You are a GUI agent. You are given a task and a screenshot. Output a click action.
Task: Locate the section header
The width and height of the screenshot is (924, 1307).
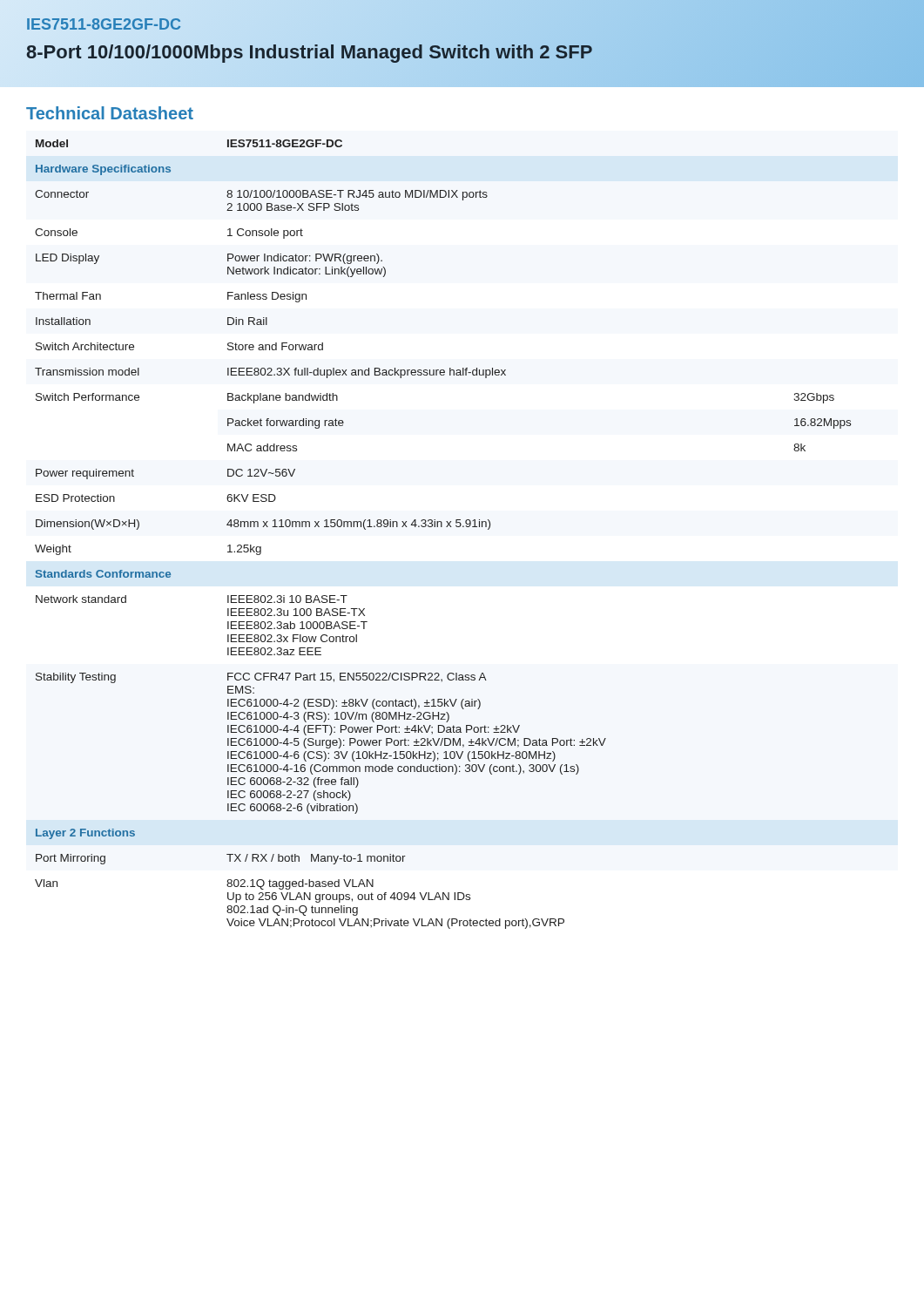[110, 113]
